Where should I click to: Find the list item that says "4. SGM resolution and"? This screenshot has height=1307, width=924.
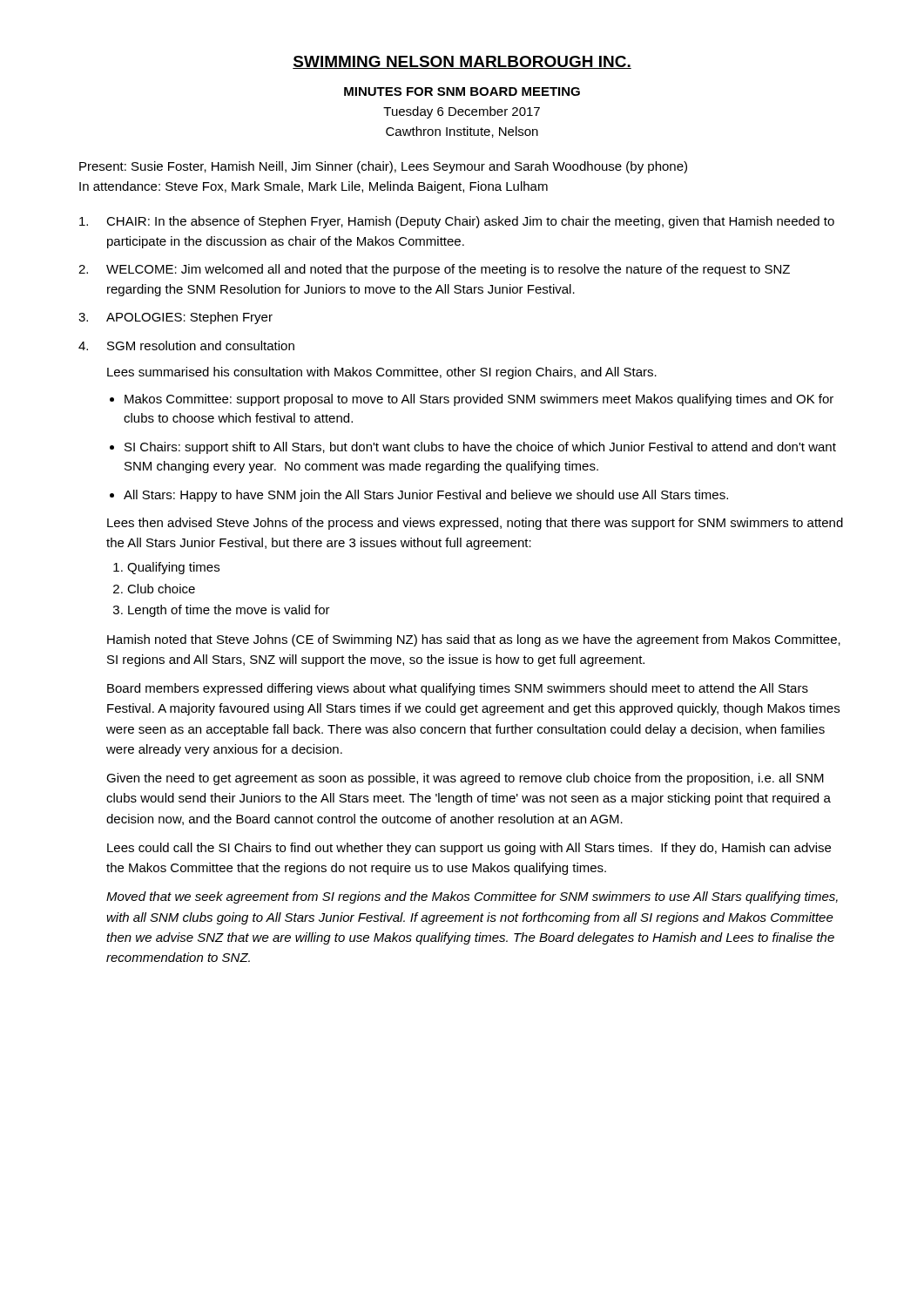click(x=187, y=346)
